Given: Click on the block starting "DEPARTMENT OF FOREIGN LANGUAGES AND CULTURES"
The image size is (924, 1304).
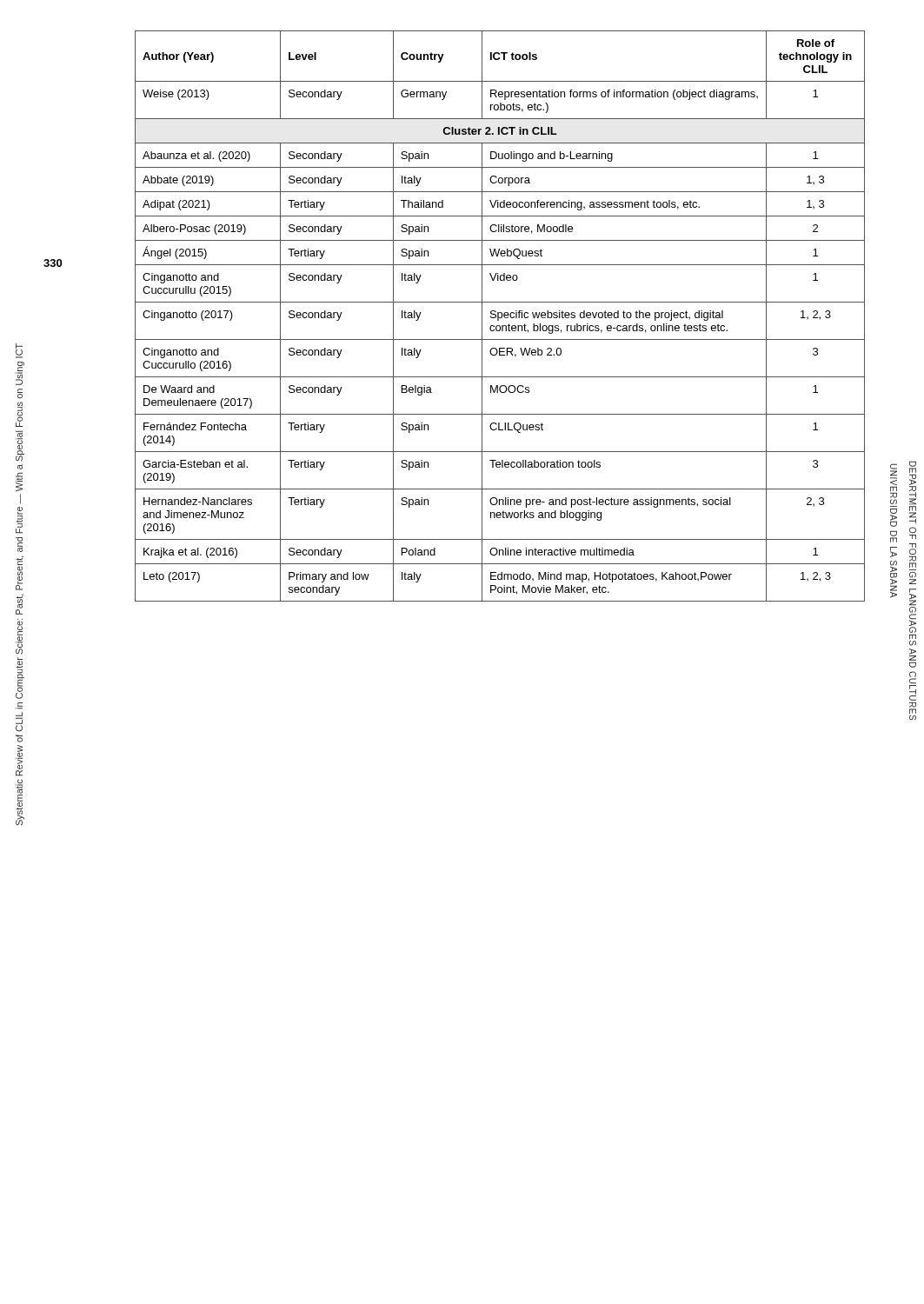Looking at the screenshot, I should [912, 591].
